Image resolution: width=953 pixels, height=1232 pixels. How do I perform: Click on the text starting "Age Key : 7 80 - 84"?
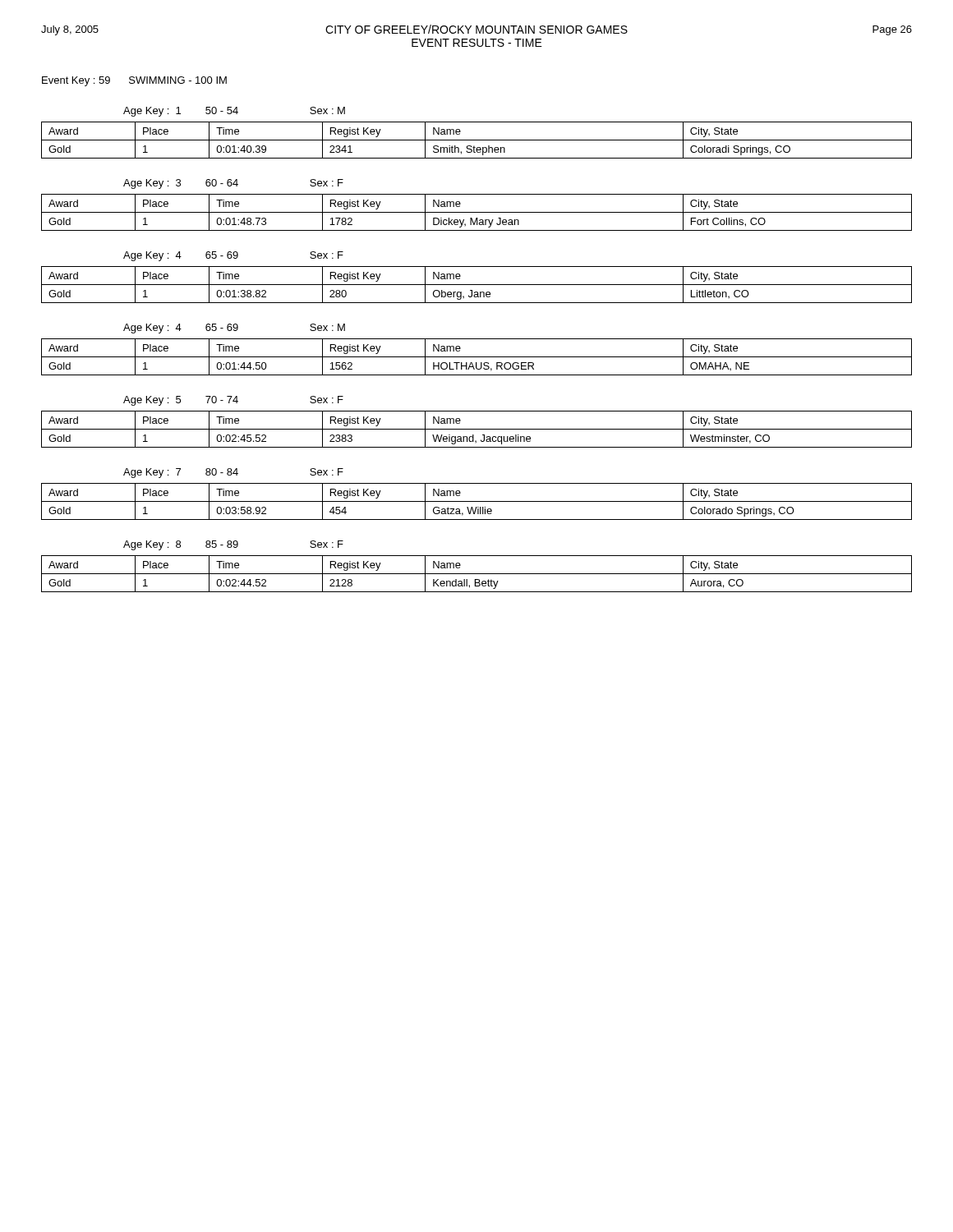(x=233, y=472)
